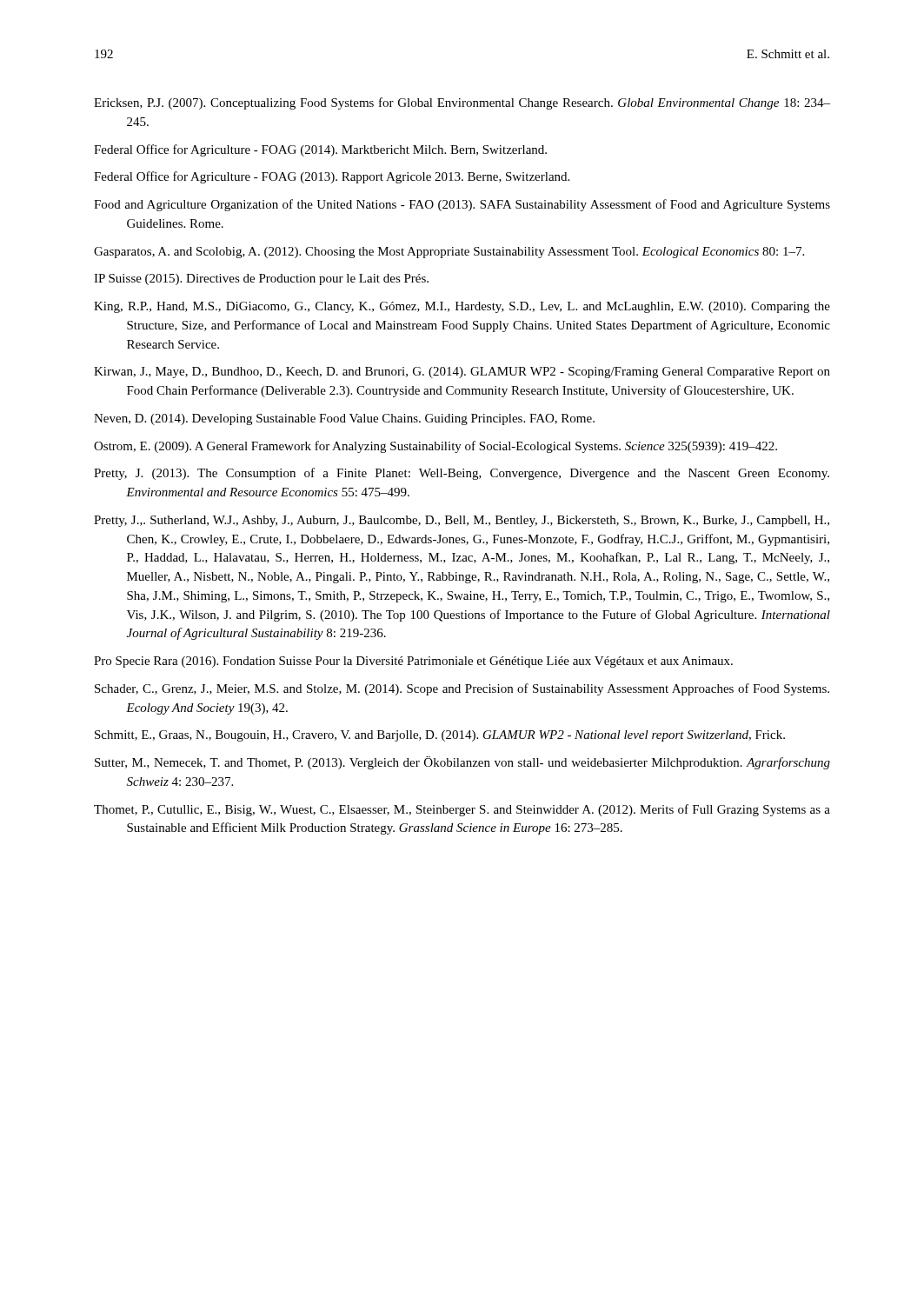Click the passage that begins "King, R.P., Hand, M.S., DiGiacomo, G., Clancy, K.,"
The image size is (924, 1304).
462,325
